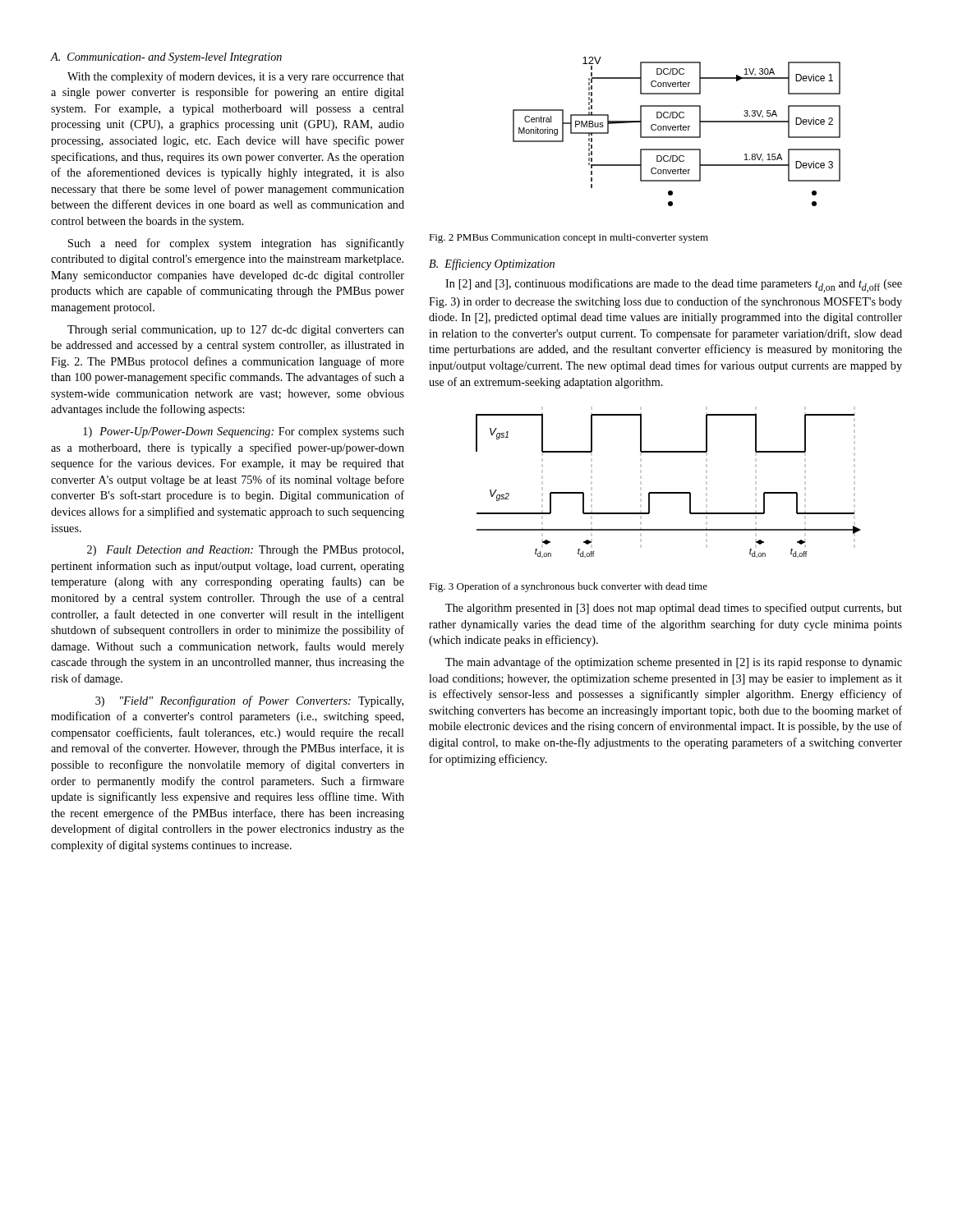Where does it say "A. Communication- and System-level Integration"?
The width and height of the screenshot is (953, 1232).
[228, 57]
